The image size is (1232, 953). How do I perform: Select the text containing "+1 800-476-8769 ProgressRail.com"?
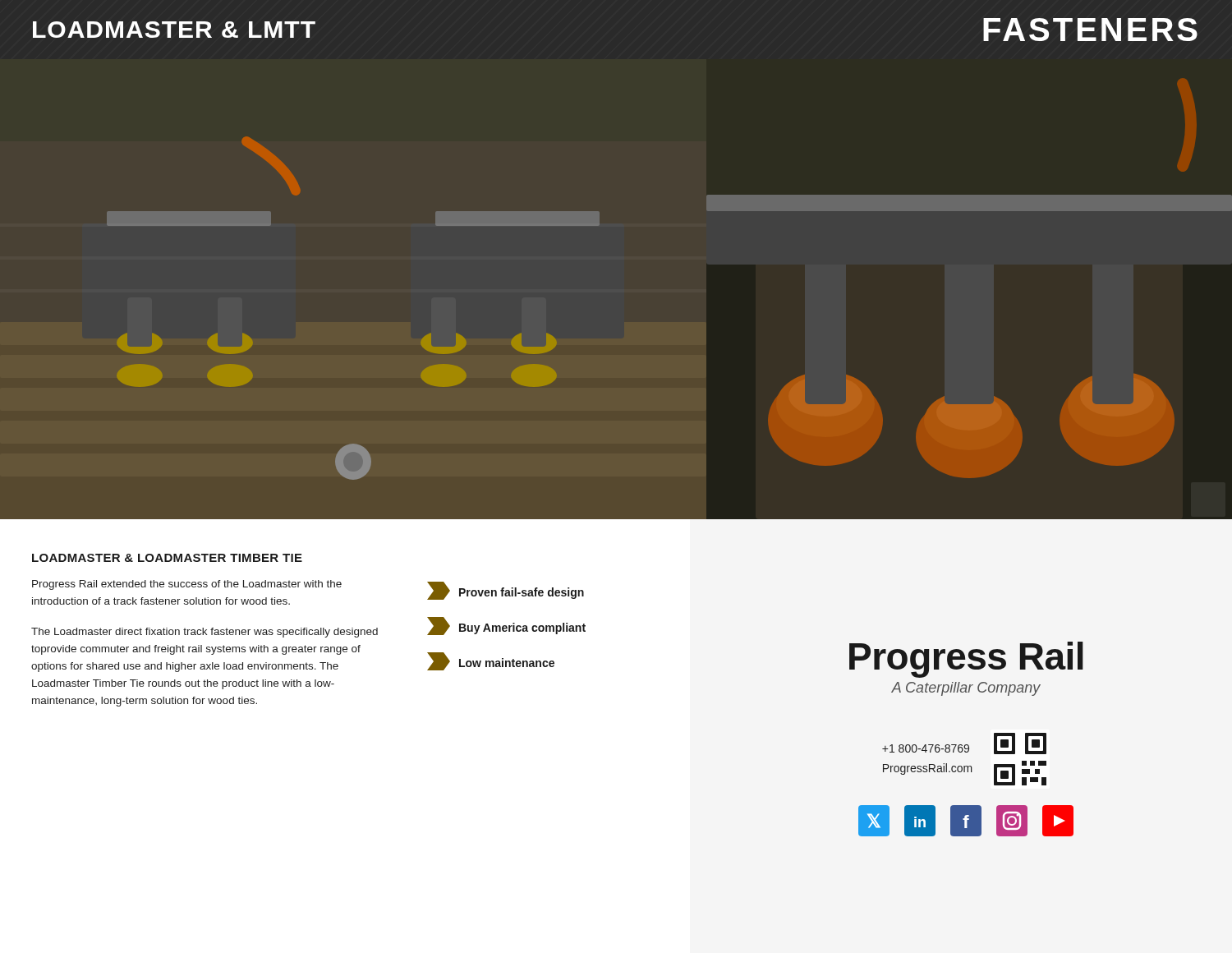click(966, 759)
